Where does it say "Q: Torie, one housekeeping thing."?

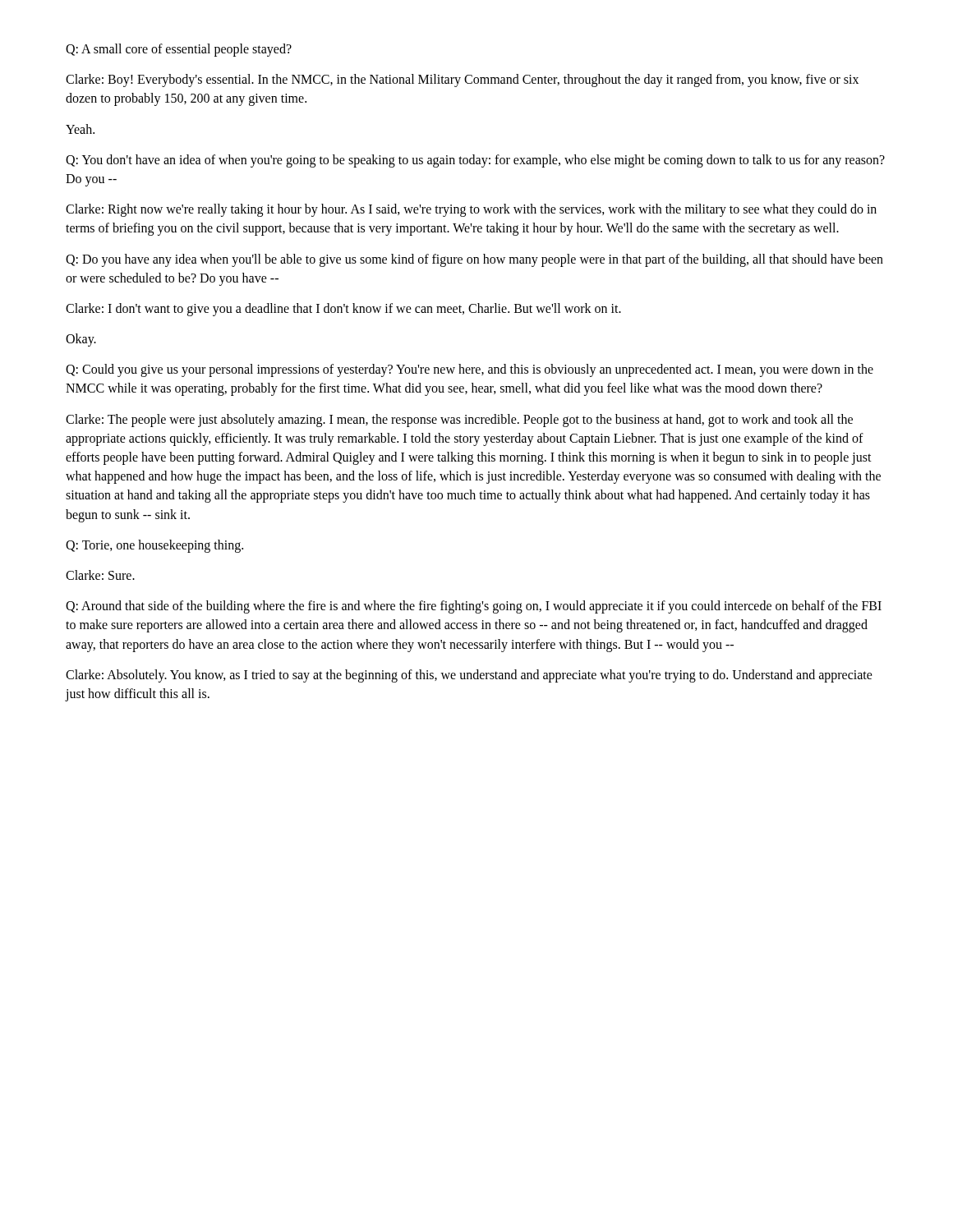(x=155, y=545)
